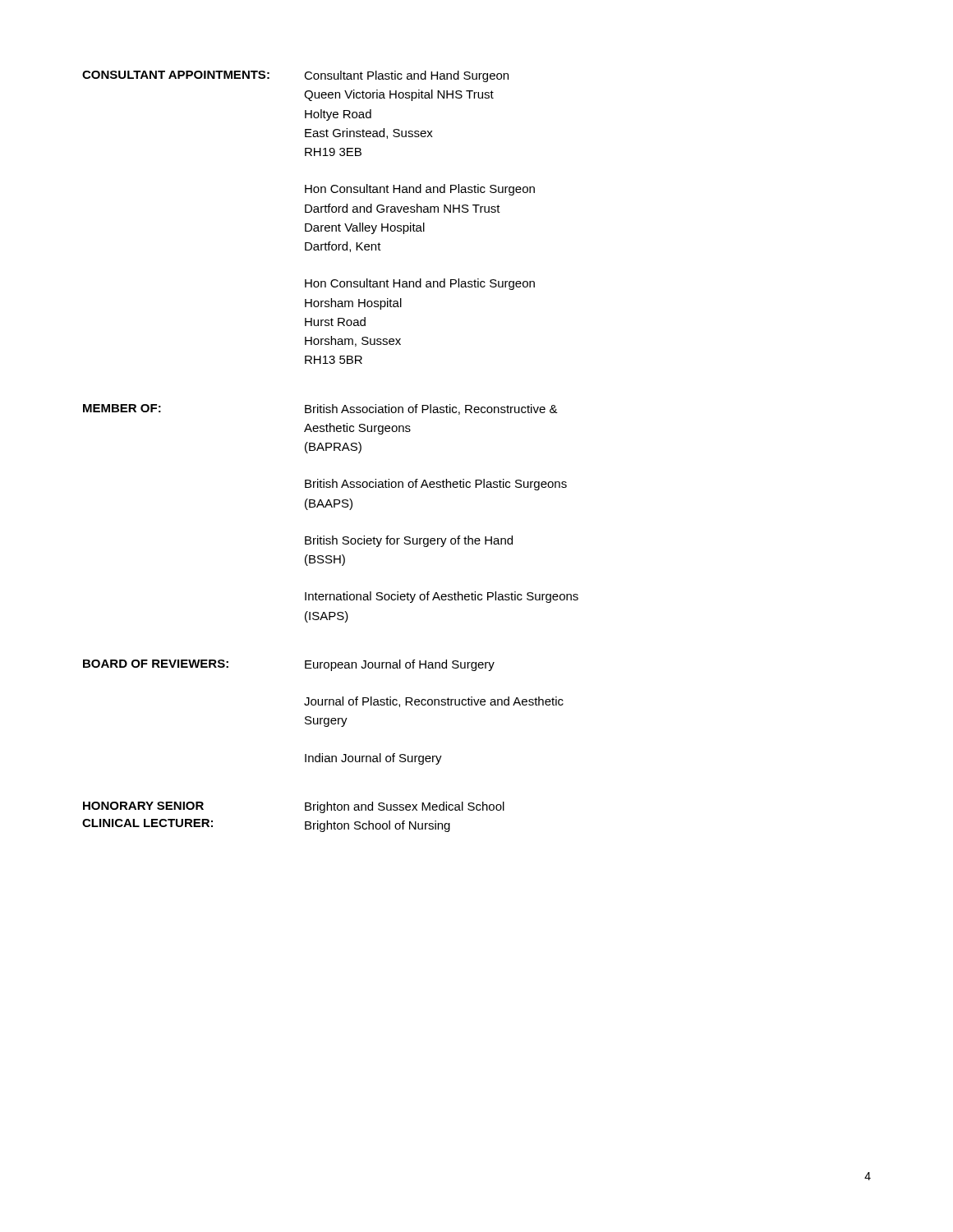The image size is (953, 1232).
Task: Click on the section header containing "HONORARY SENIORCLINICAL LECTURER:"
Action: tap(148, 814)
